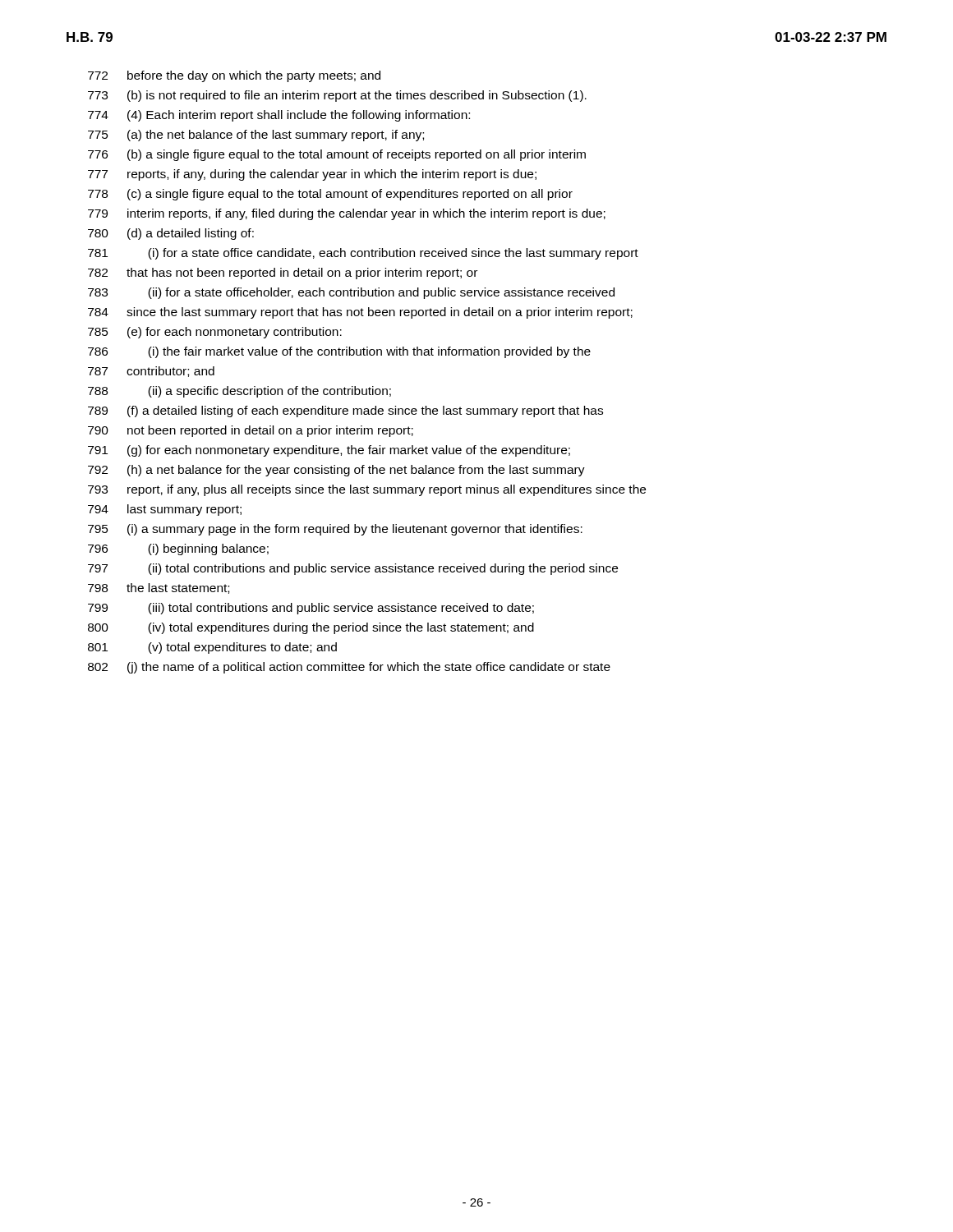This screenshot has width=953, height=1232.
Task: Click on the list item that says "796 (i) beginning balance;"
Action: click(178, 549)
